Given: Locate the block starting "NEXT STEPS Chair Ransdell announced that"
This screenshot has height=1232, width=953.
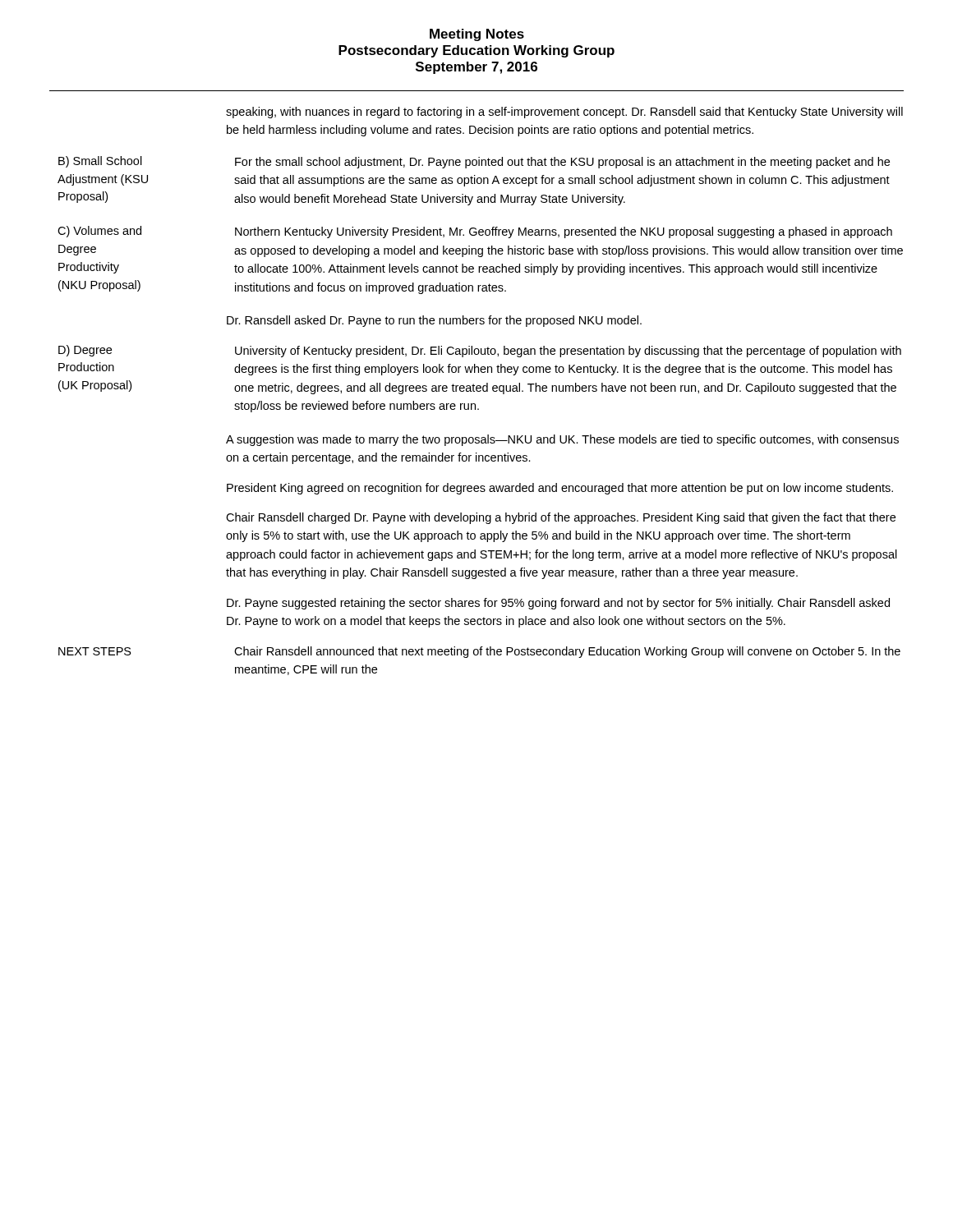Looking at the screenshot, I should [476, 661].
